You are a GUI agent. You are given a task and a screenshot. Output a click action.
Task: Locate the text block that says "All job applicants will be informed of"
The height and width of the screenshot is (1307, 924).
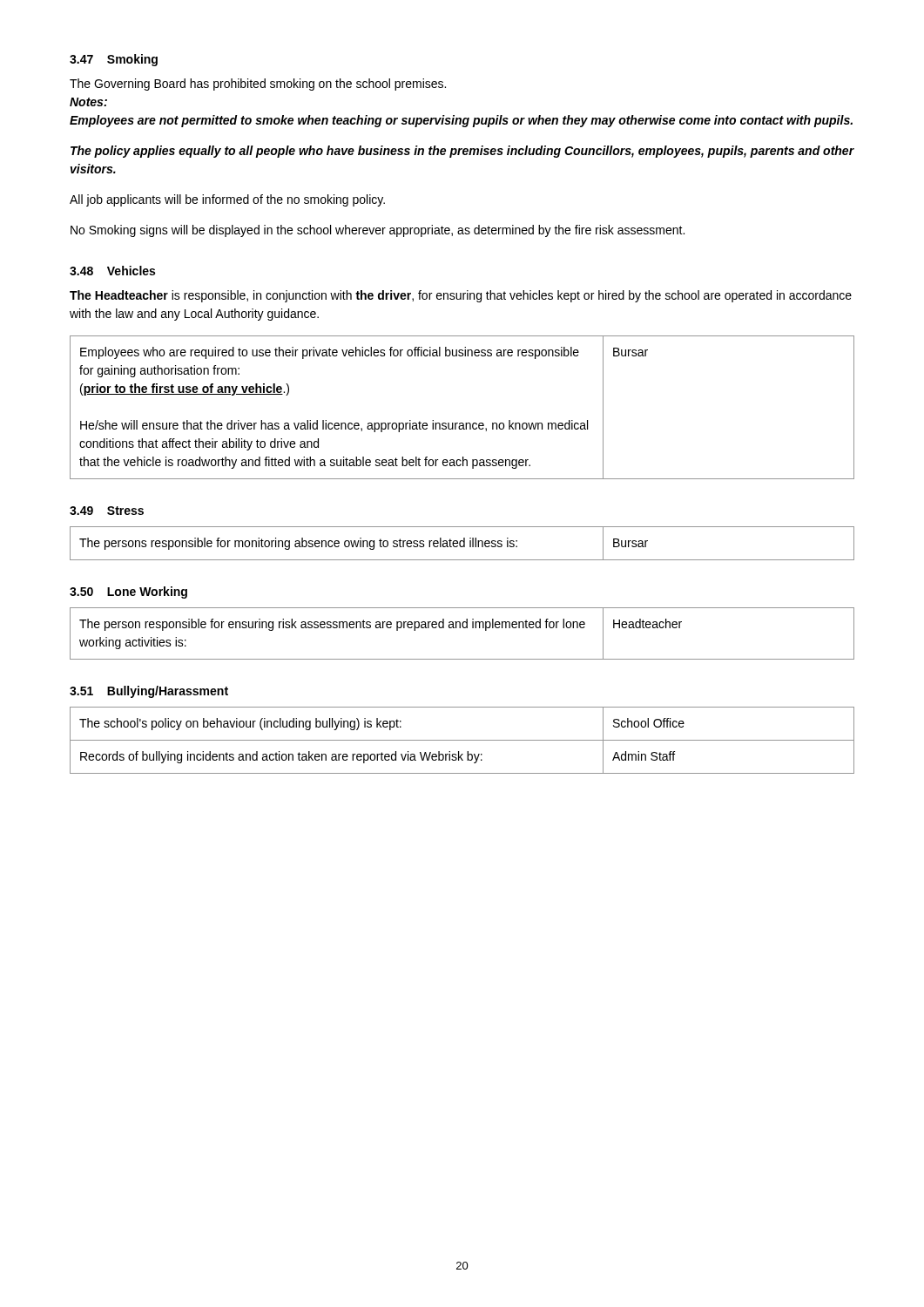point(228,200)
